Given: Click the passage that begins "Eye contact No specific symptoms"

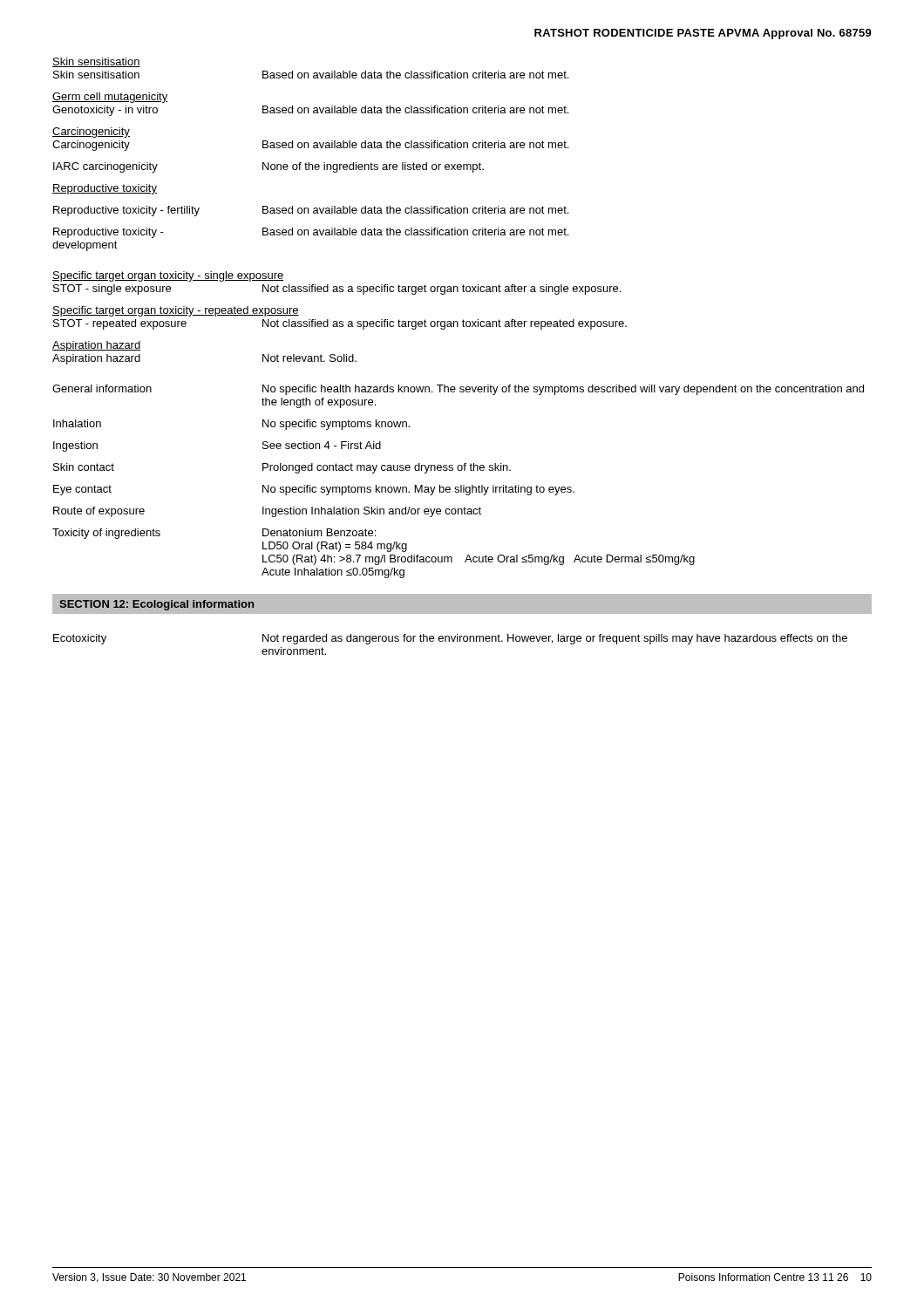Looking at the screenshot, I should click(462, 489).
